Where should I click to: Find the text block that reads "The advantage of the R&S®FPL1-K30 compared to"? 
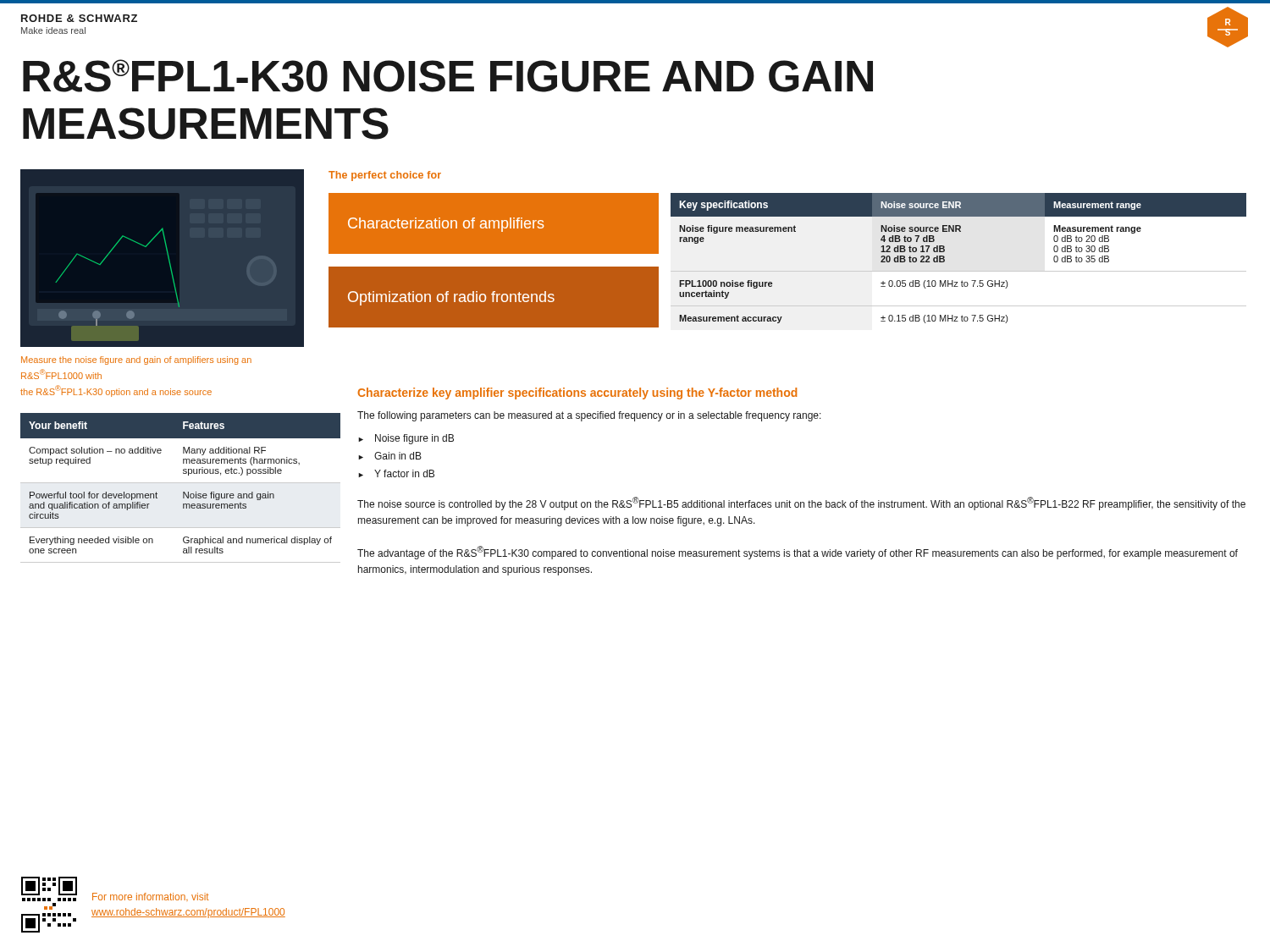[797, 560]
